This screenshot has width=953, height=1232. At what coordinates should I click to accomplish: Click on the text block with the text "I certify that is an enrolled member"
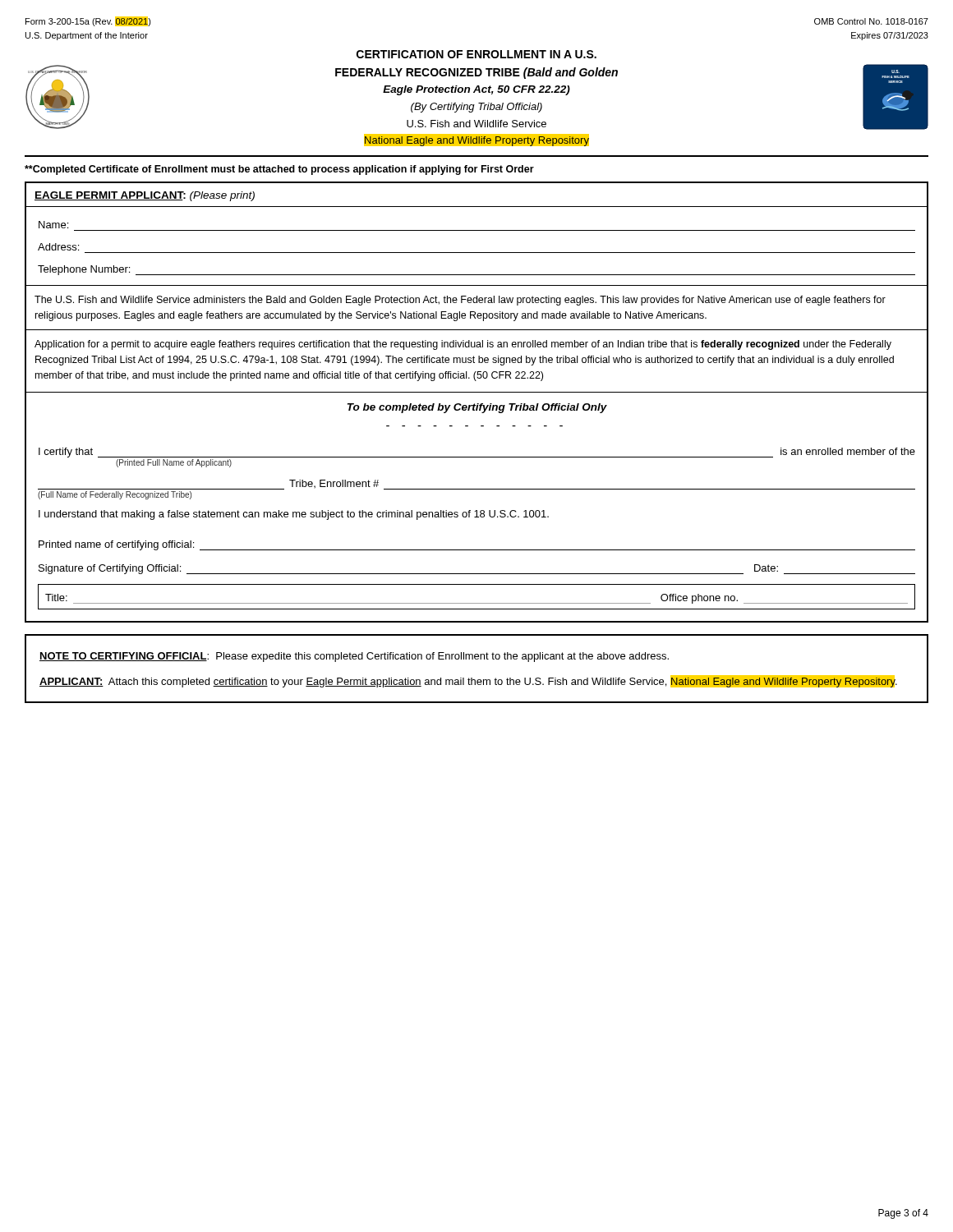476,455
